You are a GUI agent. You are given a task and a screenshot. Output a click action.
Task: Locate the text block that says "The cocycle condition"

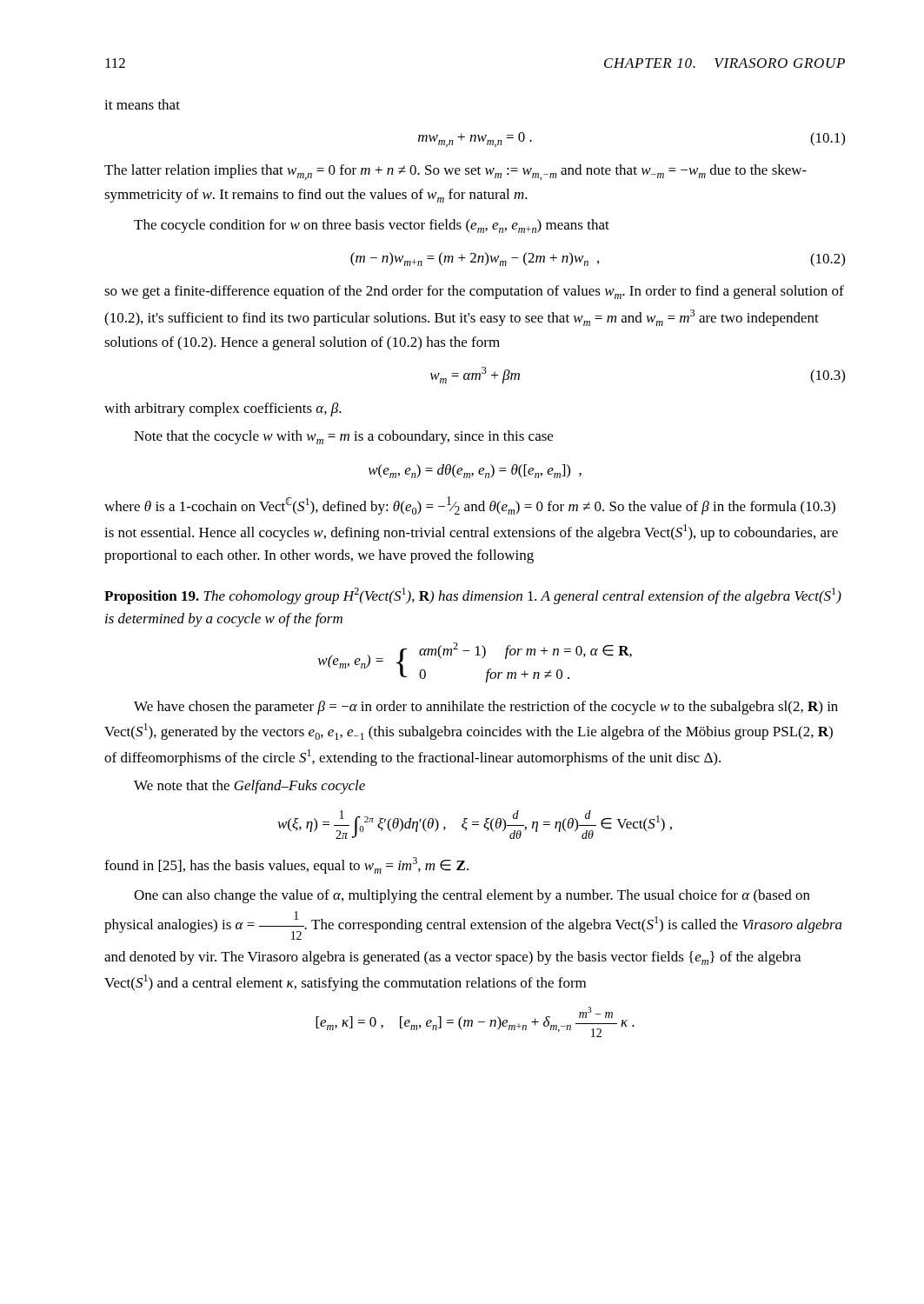click(x=371, y=226)
